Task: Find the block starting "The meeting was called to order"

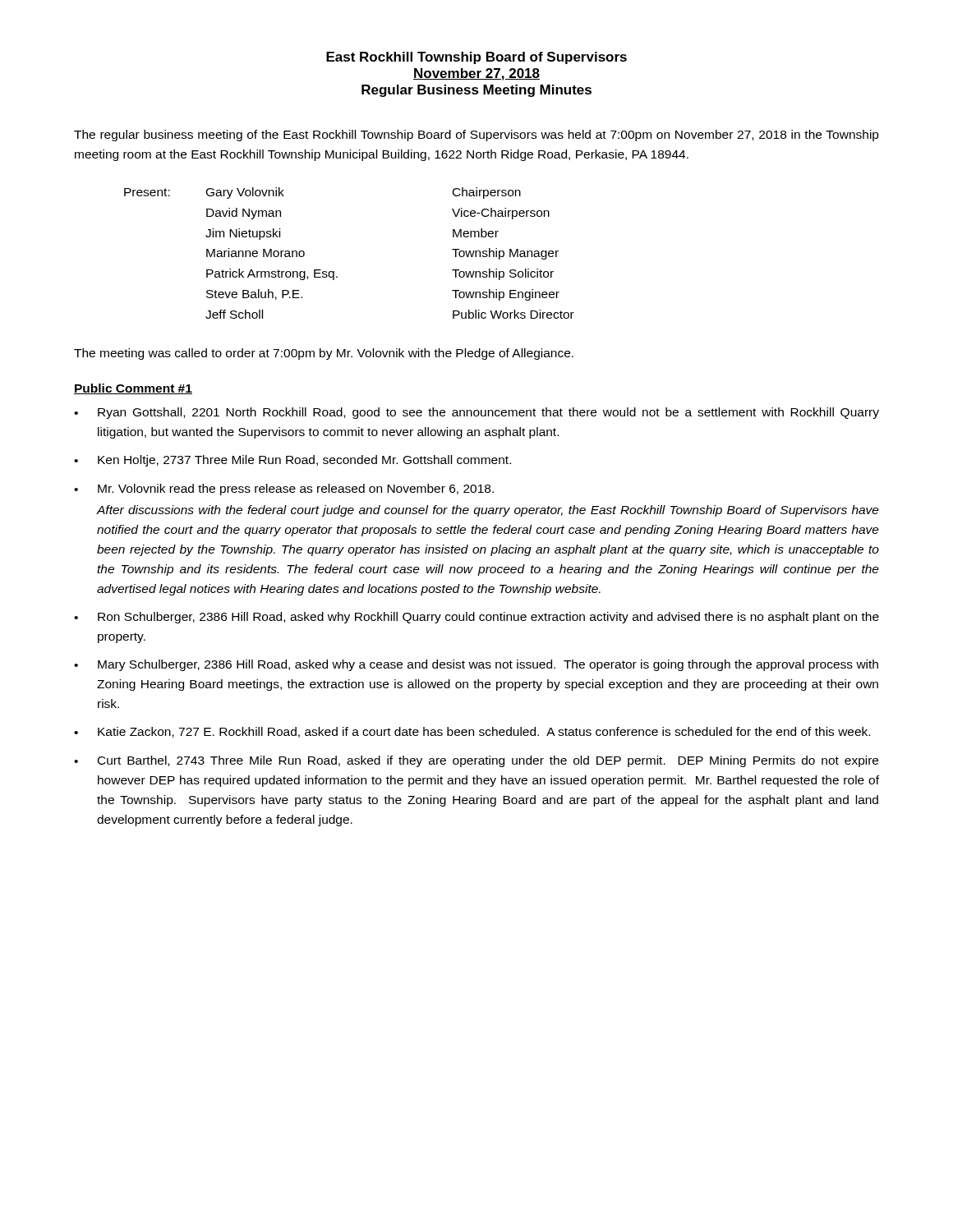Action: coord(324,352)
